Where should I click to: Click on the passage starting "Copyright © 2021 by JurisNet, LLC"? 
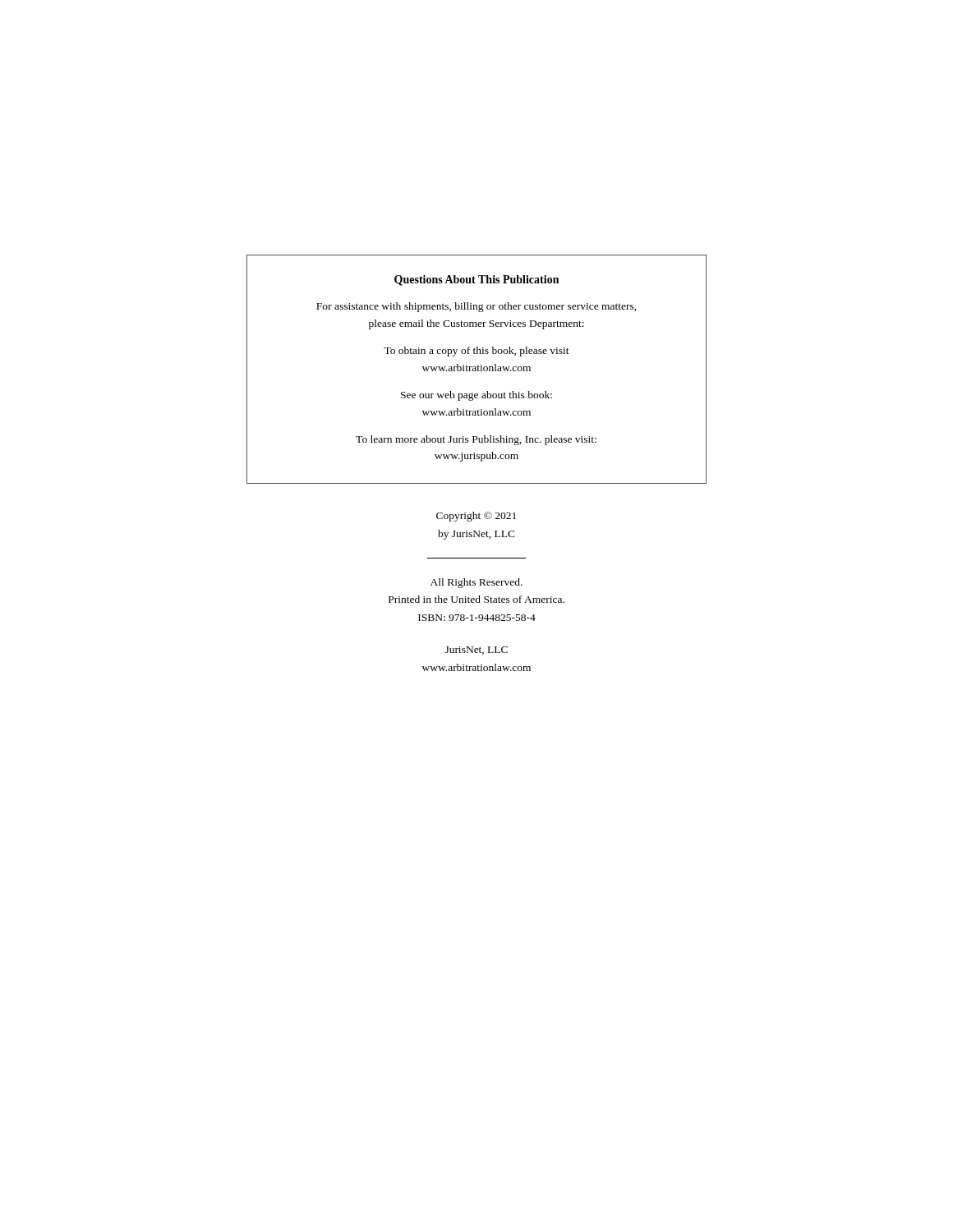(x=476, y=525)
